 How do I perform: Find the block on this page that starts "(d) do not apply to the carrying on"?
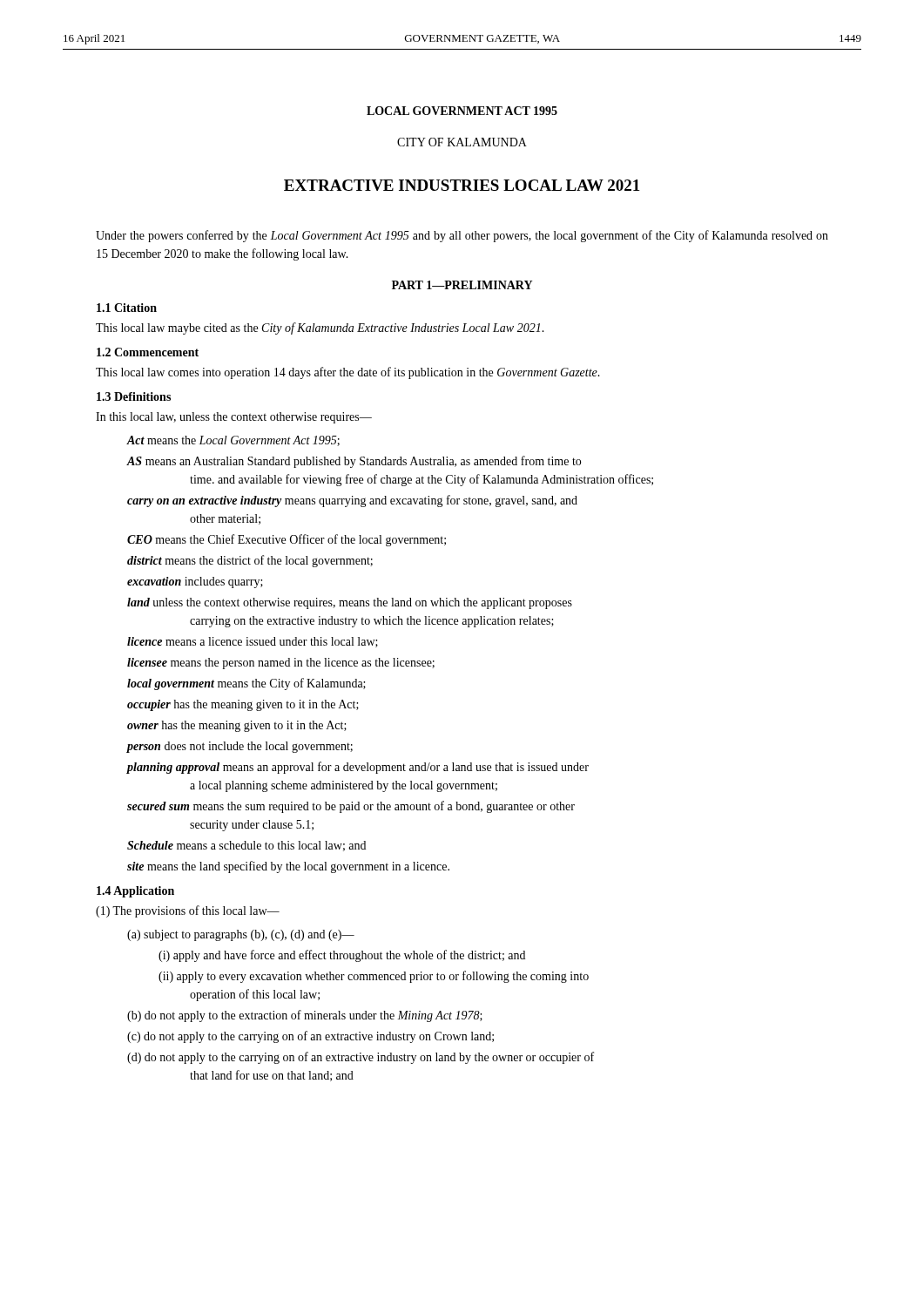tap(478, 1068)
